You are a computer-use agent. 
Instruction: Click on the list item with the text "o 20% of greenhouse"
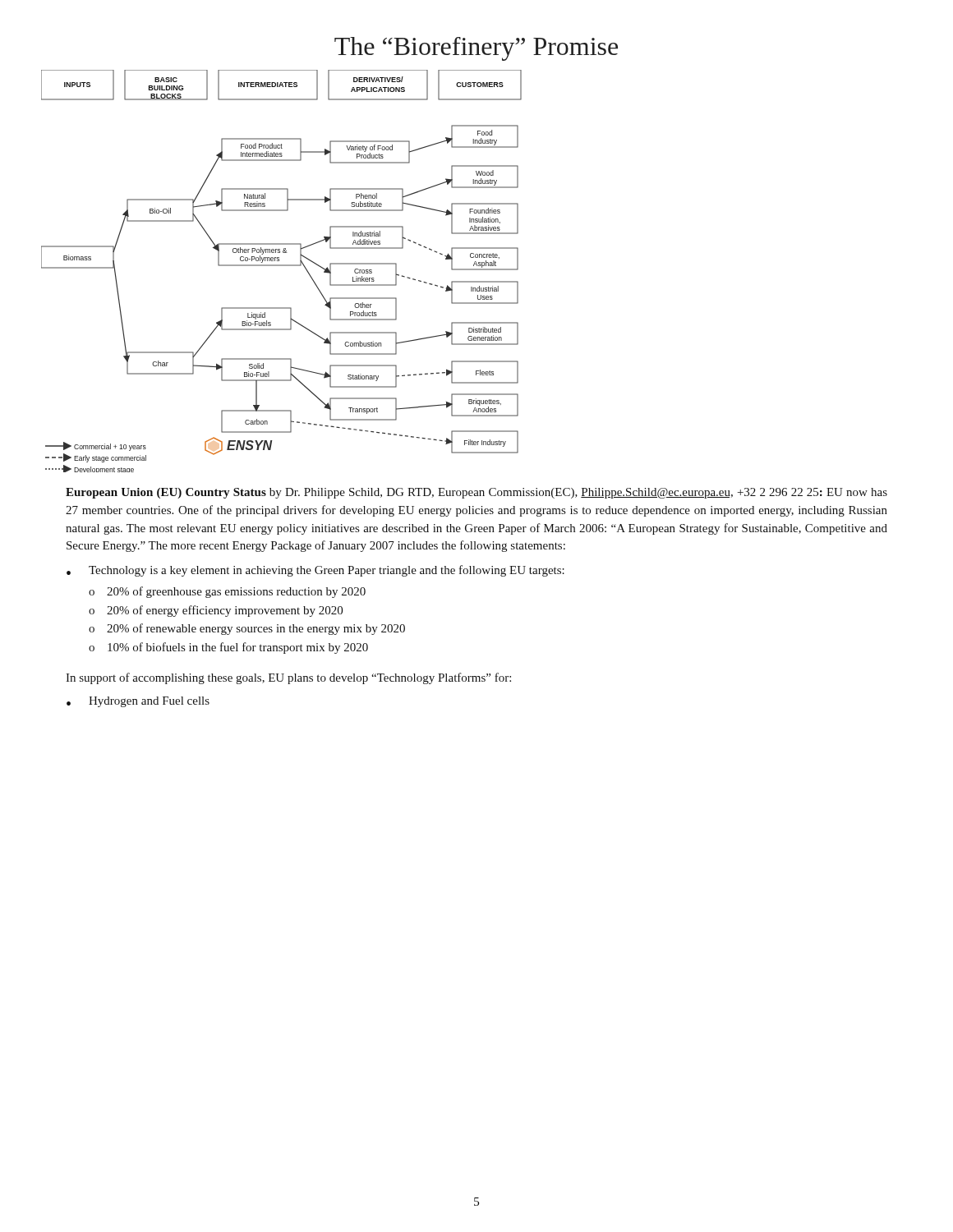click(227, 592)
